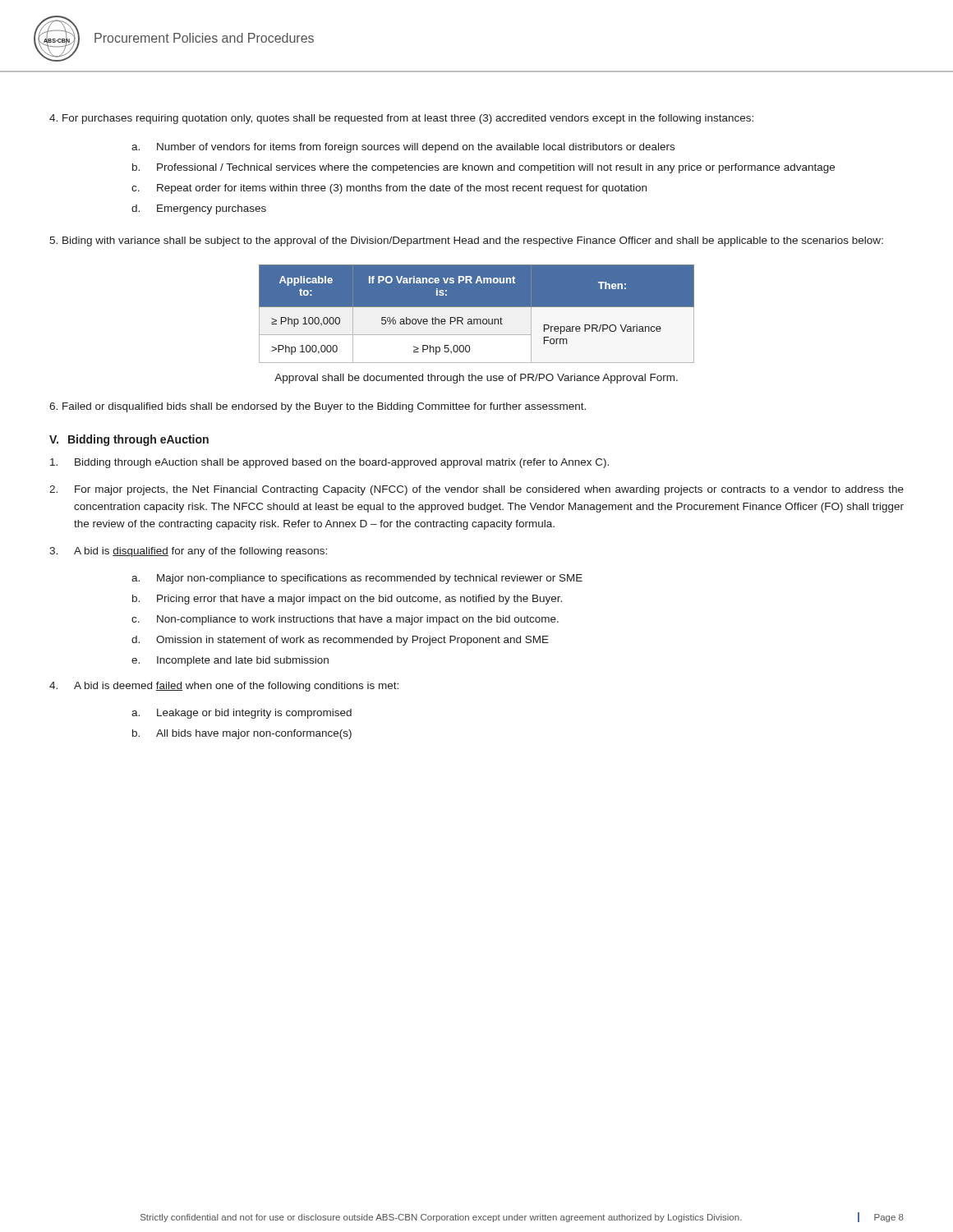
Task: Select the table
Action: tap(476, 313)
